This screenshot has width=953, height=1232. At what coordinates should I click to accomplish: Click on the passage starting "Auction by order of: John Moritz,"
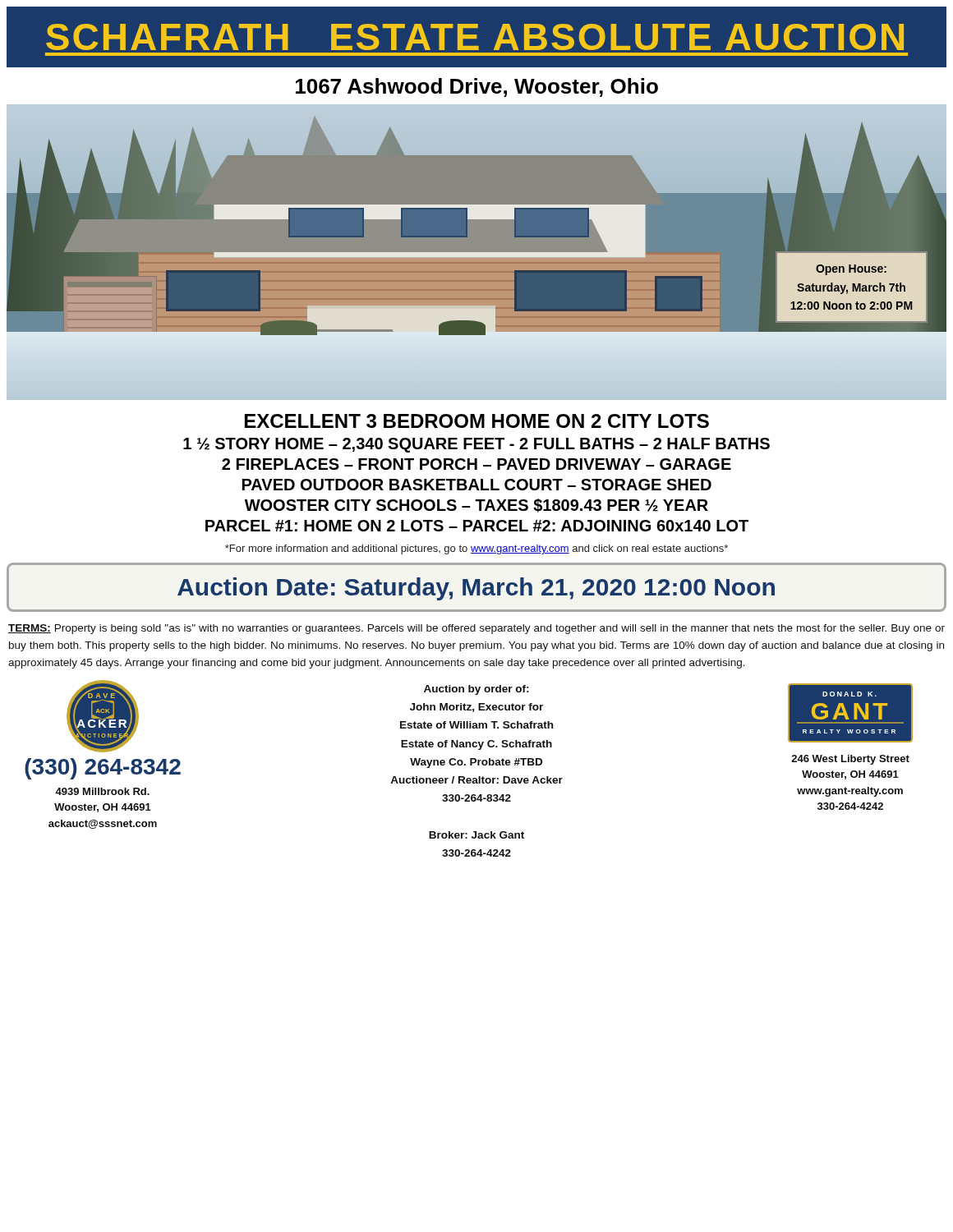coord(476,771)
